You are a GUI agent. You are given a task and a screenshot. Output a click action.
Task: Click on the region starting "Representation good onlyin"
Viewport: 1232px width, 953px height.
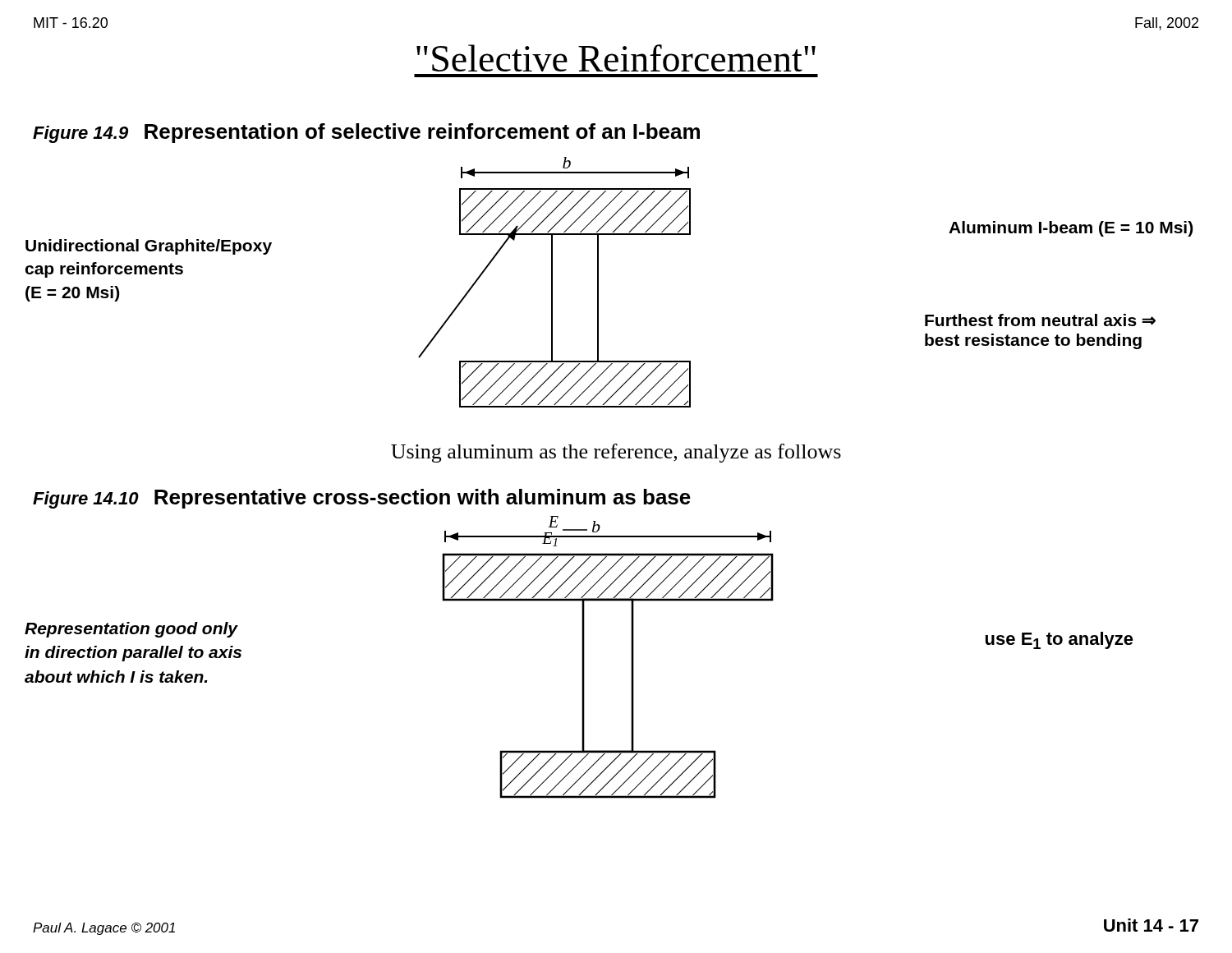tap(133, 652)
